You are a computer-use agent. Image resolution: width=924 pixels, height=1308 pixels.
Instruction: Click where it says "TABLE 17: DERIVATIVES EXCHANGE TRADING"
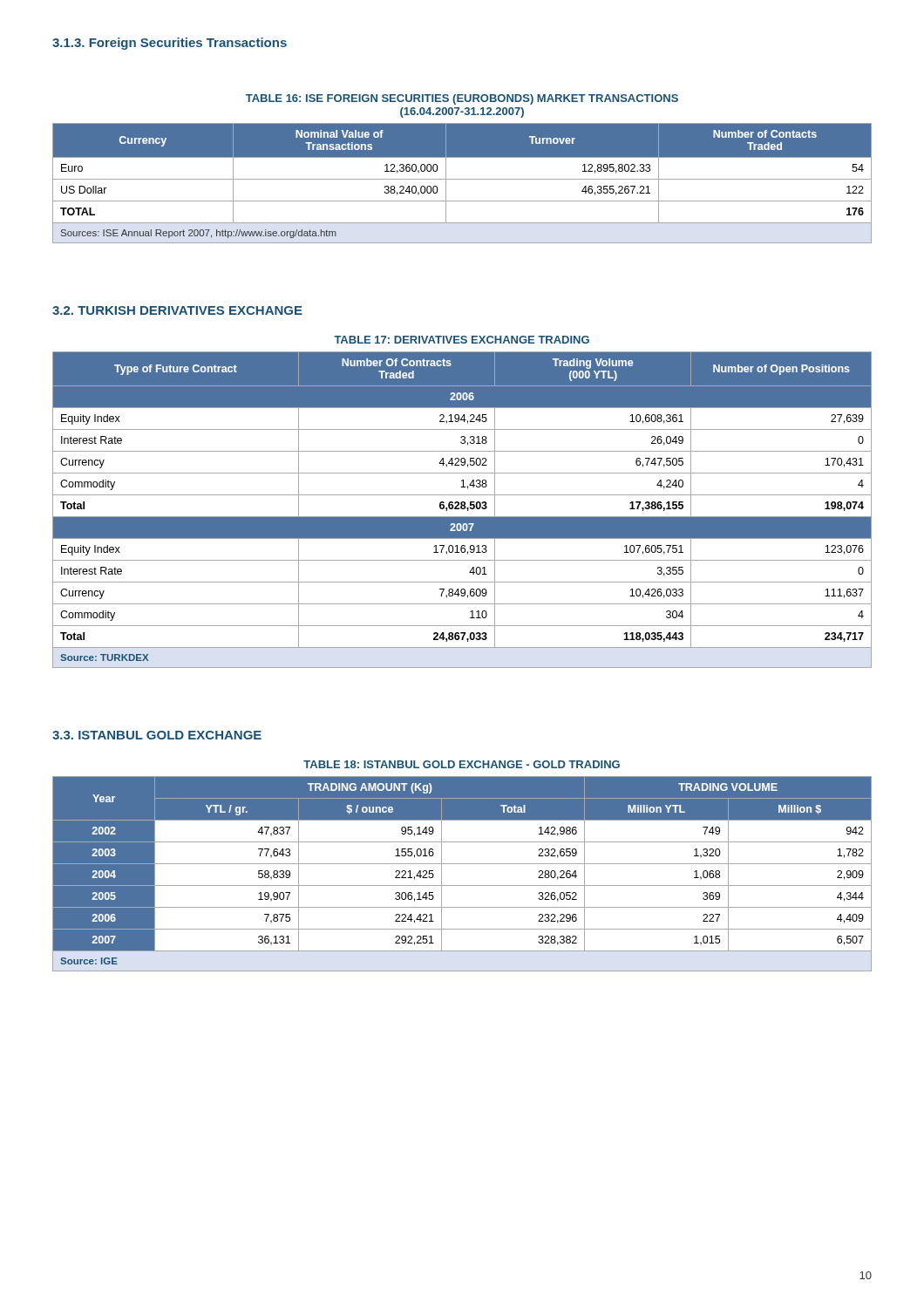(x=462, y=340)
